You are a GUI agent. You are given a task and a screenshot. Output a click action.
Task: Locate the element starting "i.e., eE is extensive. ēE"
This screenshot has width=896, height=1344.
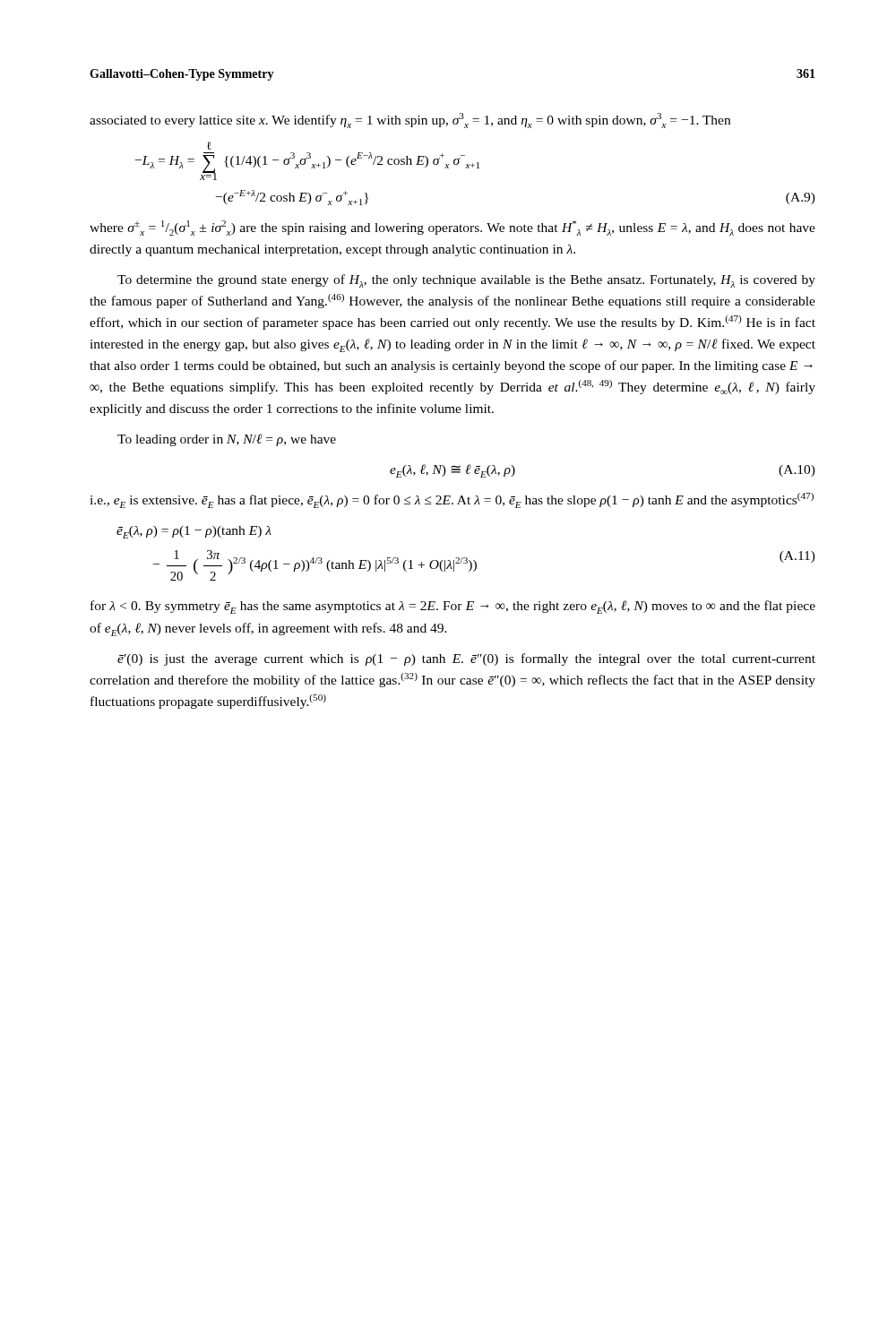click(452, 500)
